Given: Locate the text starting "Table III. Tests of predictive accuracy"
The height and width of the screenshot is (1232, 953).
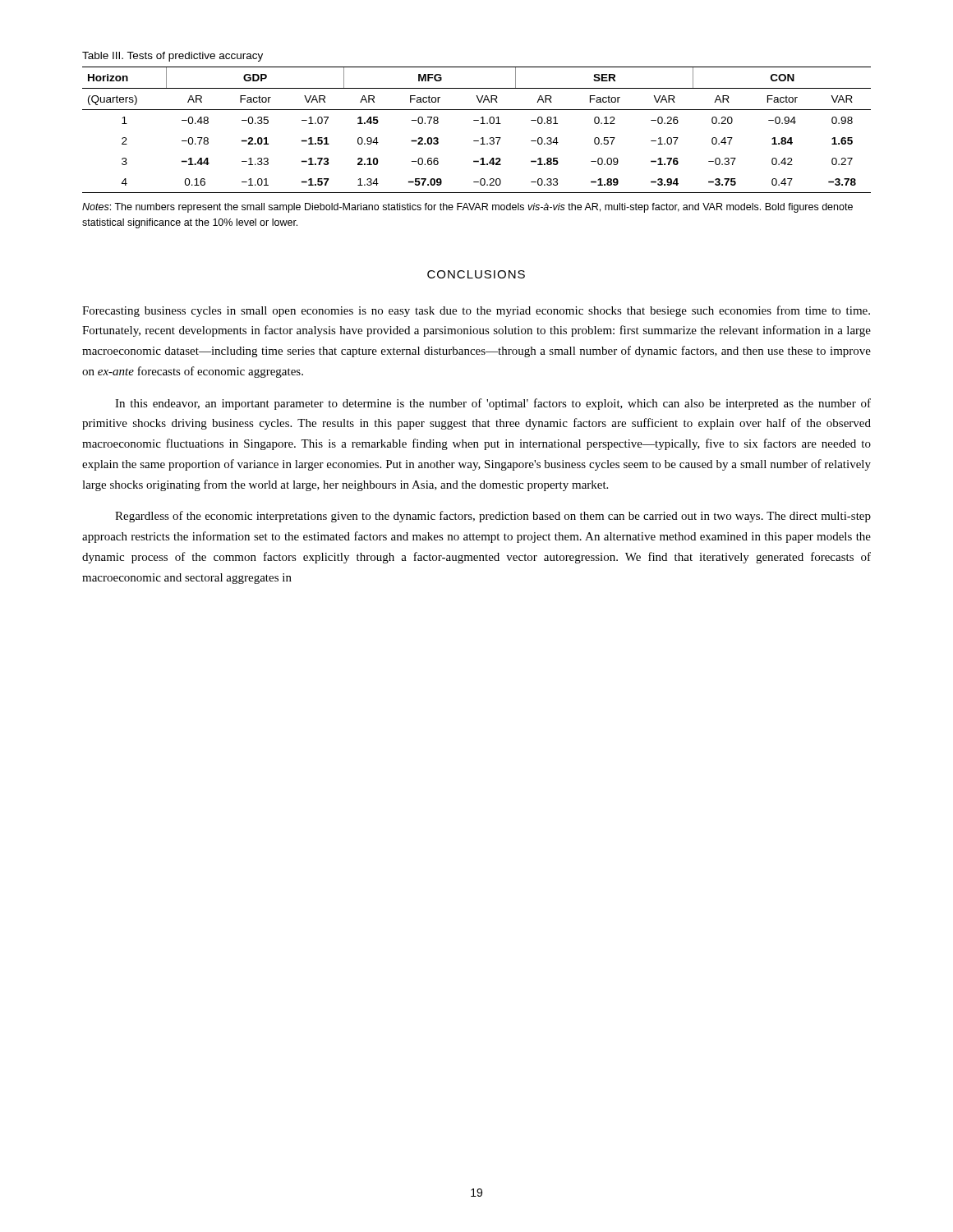Looking at the screenshot, I should point(173,55).
